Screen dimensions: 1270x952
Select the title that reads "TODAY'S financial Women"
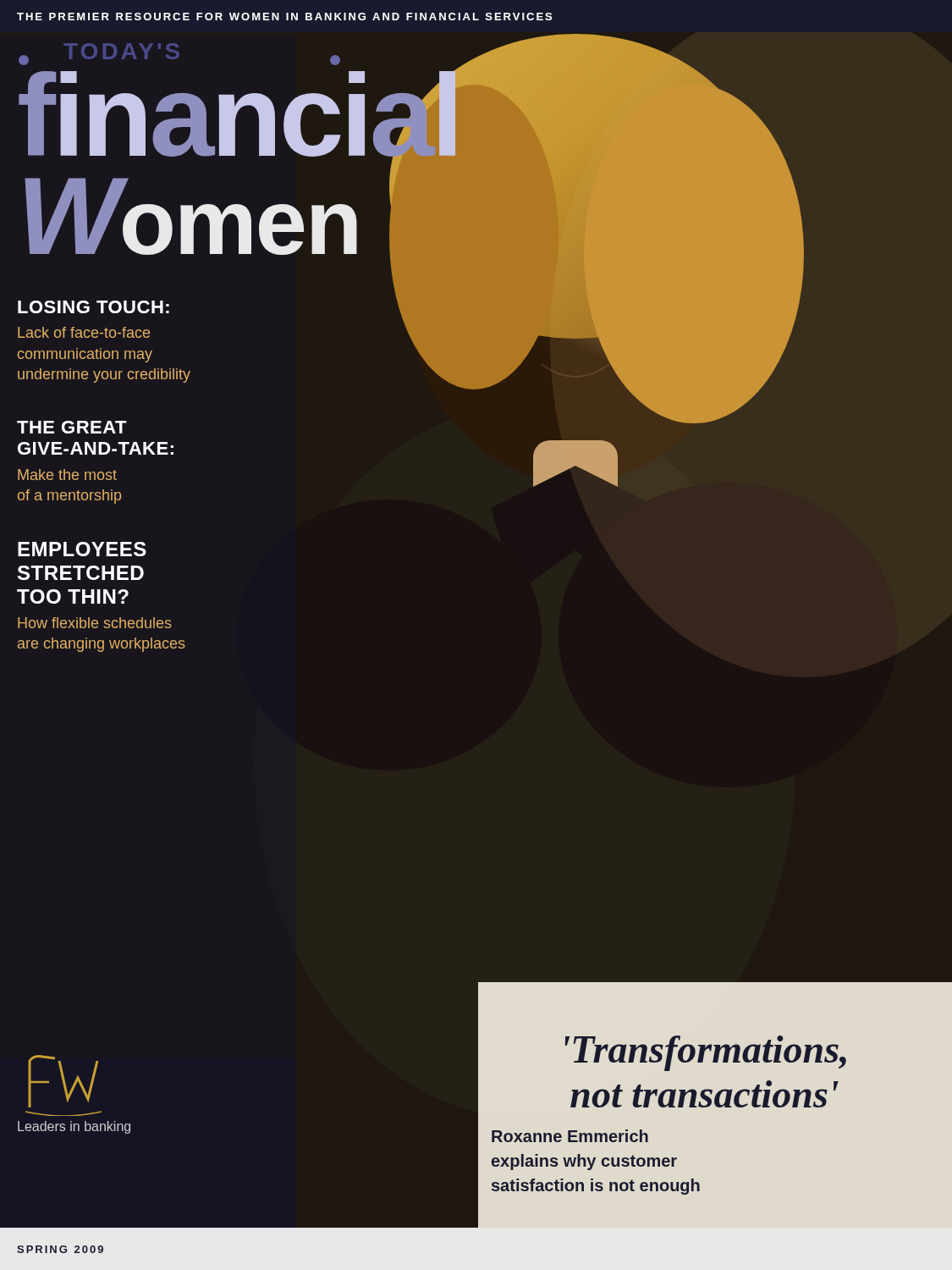(237, 154)
